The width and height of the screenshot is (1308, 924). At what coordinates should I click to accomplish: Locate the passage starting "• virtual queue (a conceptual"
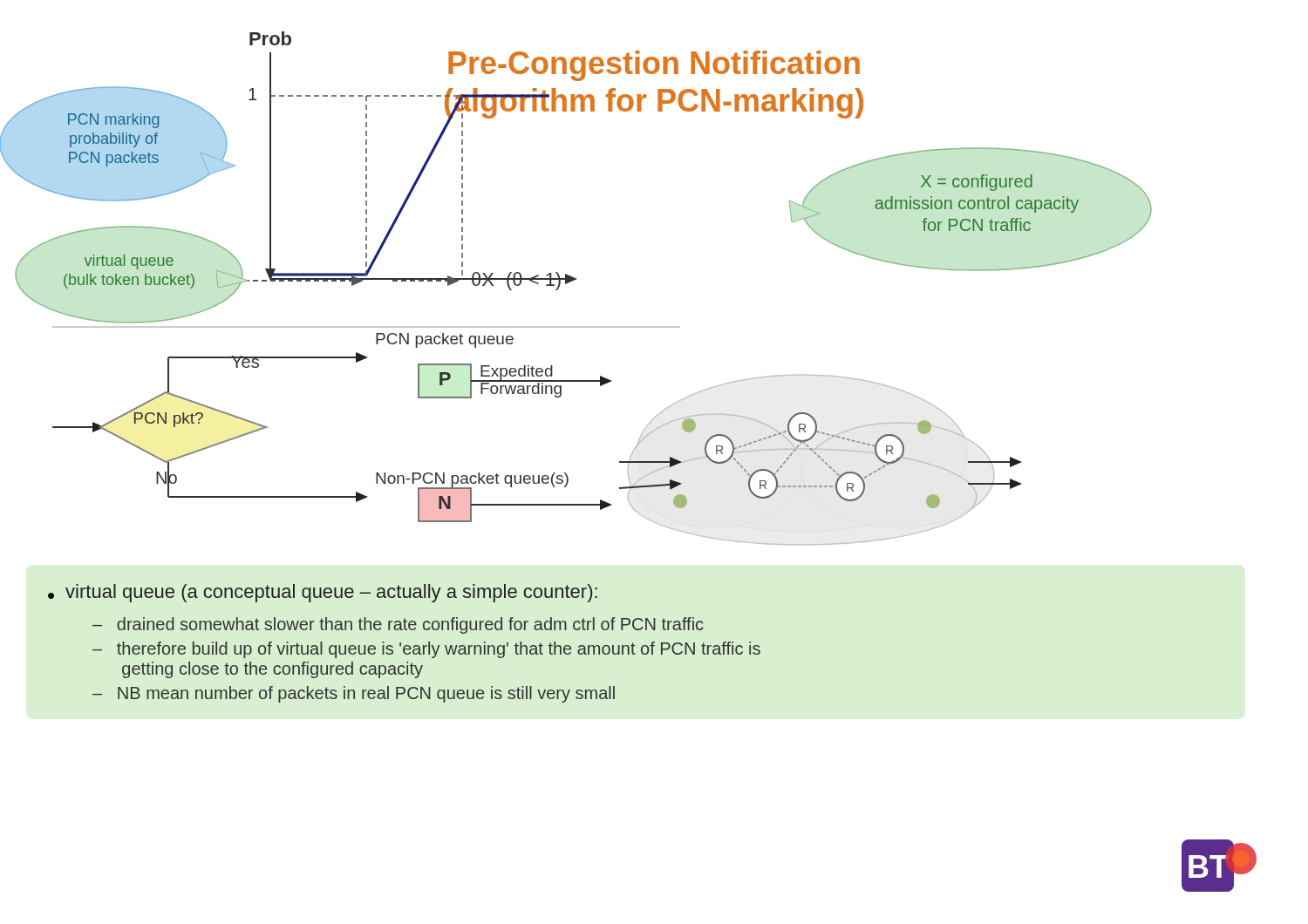tap(636, 642)
